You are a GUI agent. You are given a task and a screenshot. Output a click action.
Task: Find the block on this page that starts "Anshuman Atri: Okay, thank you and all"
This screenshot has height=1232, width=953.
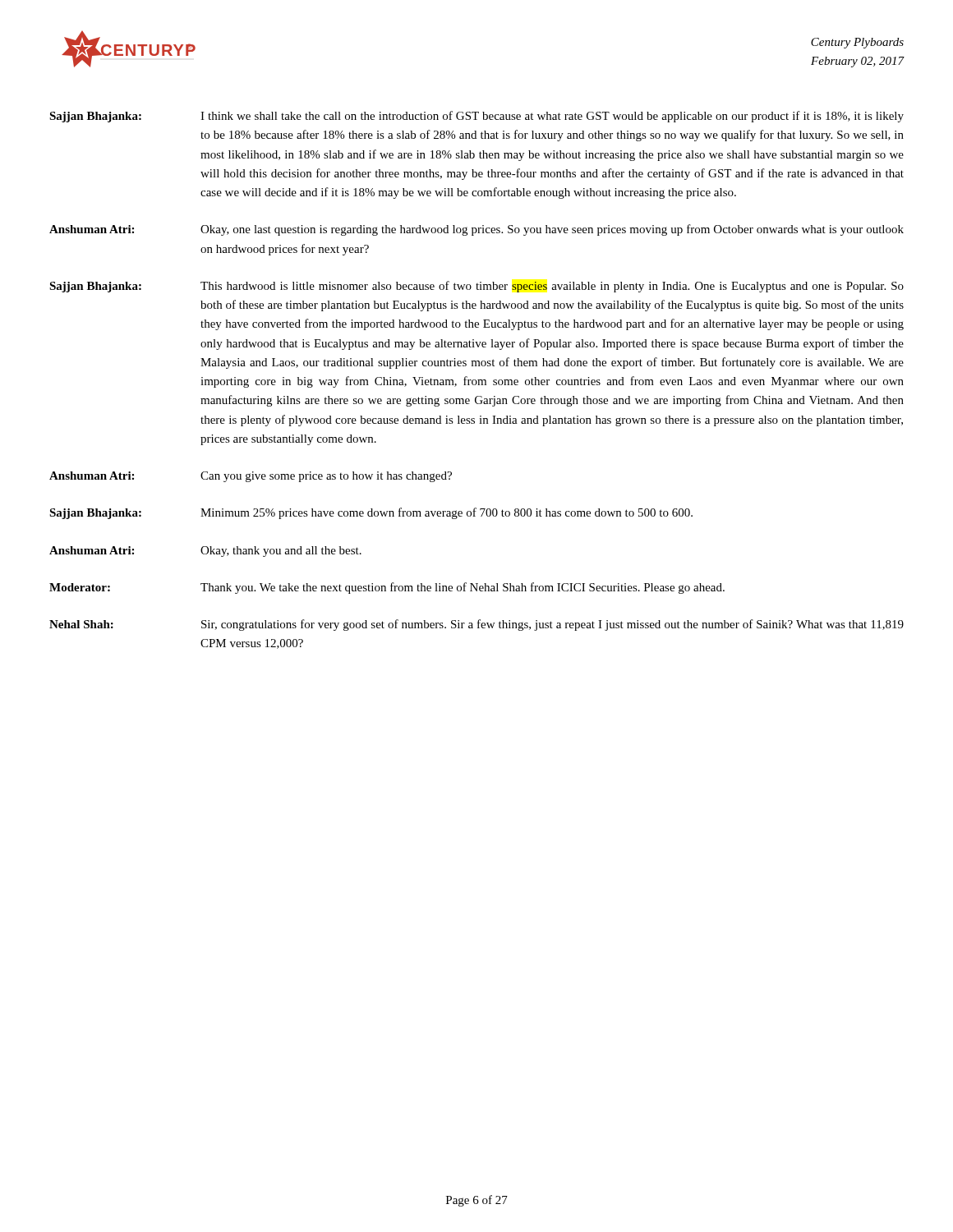205,552
